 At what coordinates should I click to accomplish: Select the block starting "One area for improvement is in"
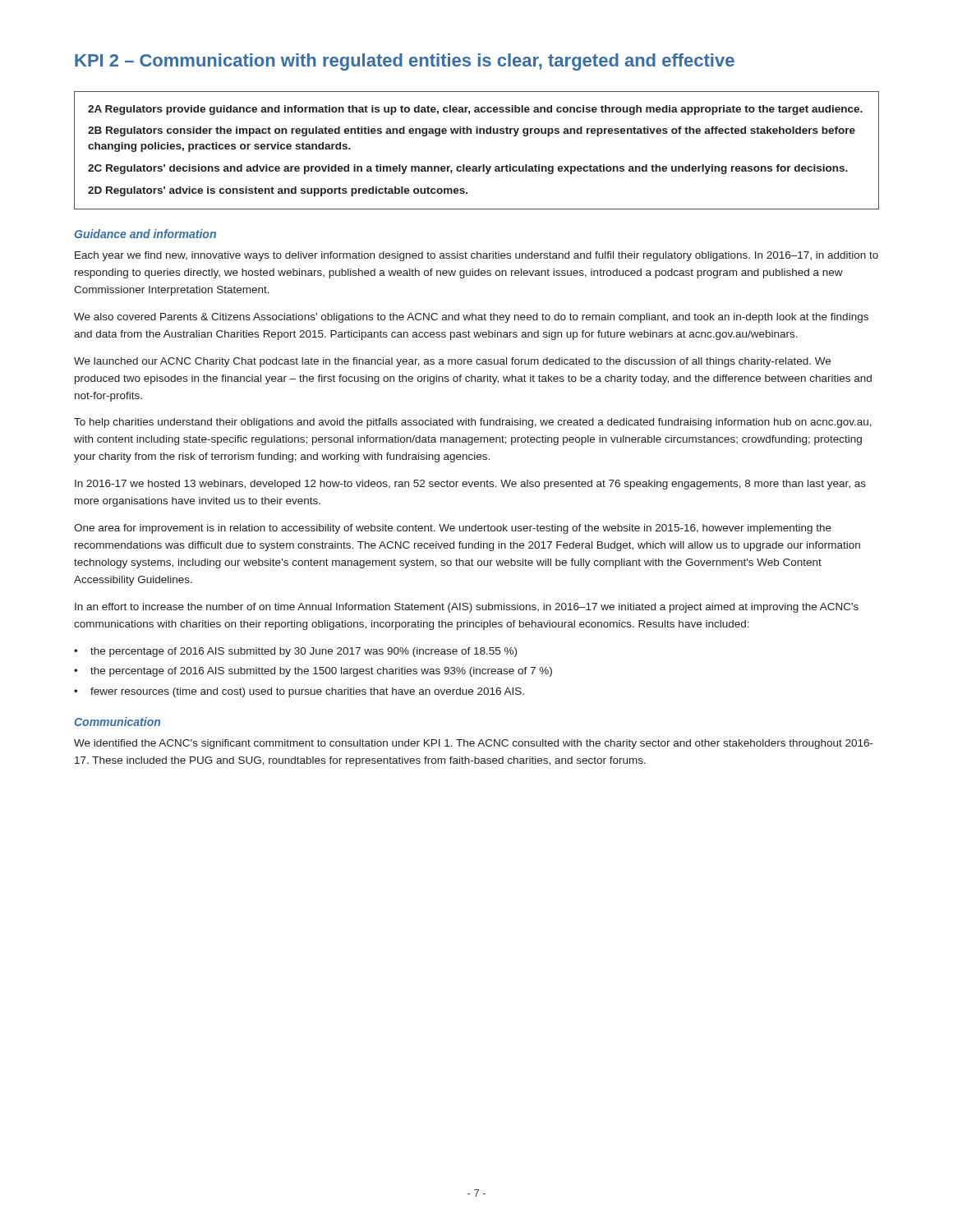pos(467,554)
